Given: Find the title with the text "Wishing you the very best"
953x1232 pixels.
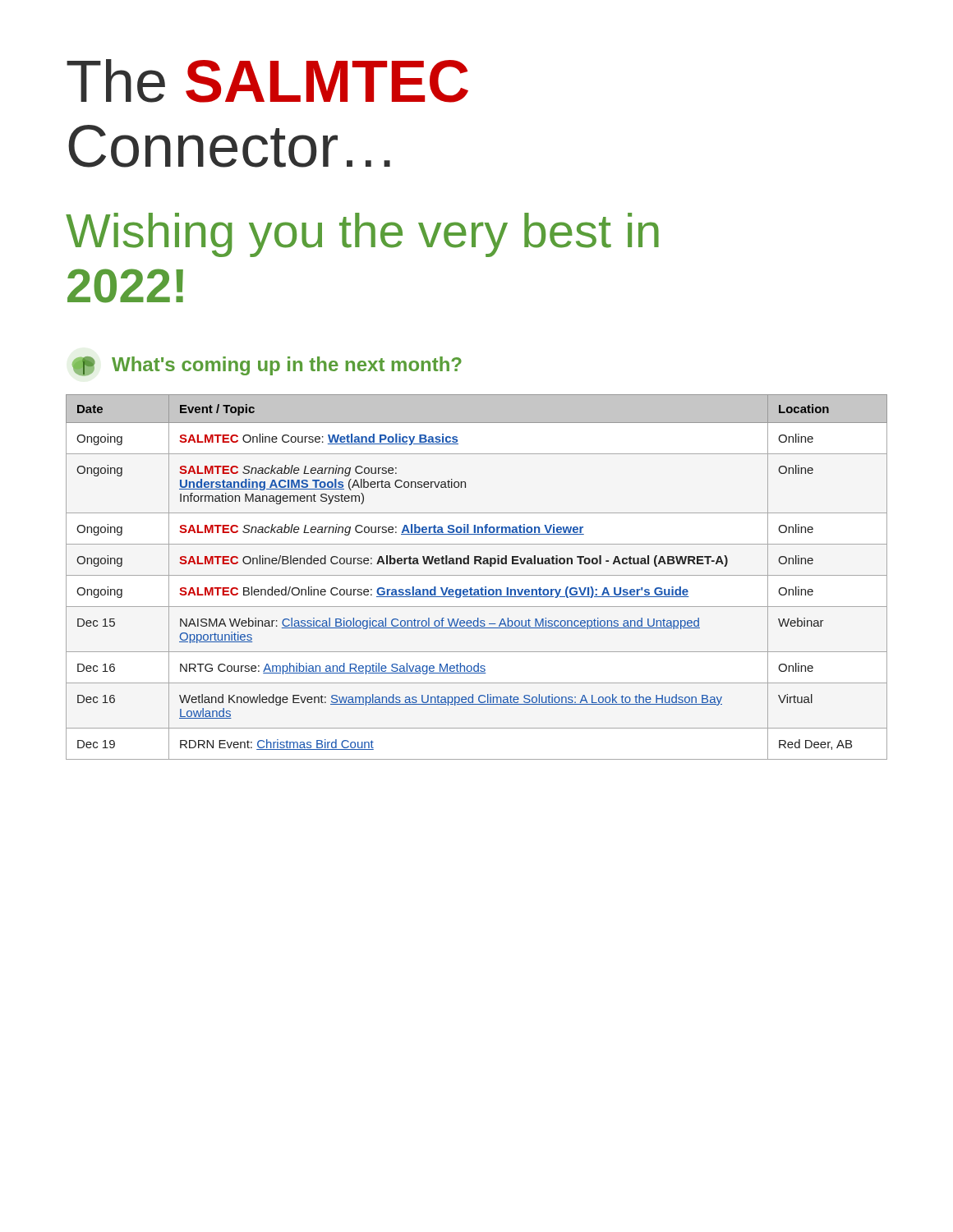Looking at the screenshot, I should click(476, 259).
